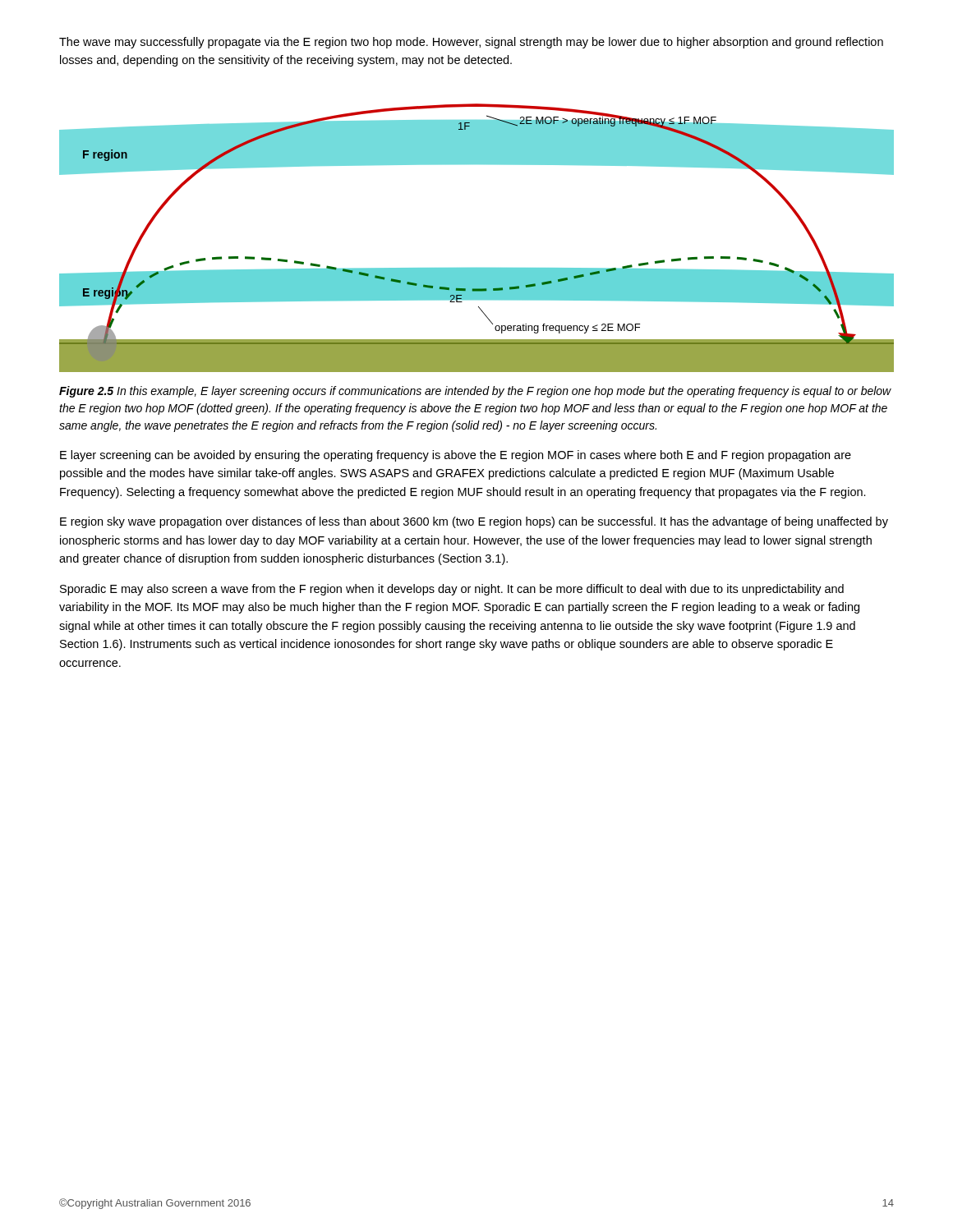Locate the text block that reads "E layer screening can be avoided by"
The width and height of the screenshot is (953, 1232).
coord(463,473)
